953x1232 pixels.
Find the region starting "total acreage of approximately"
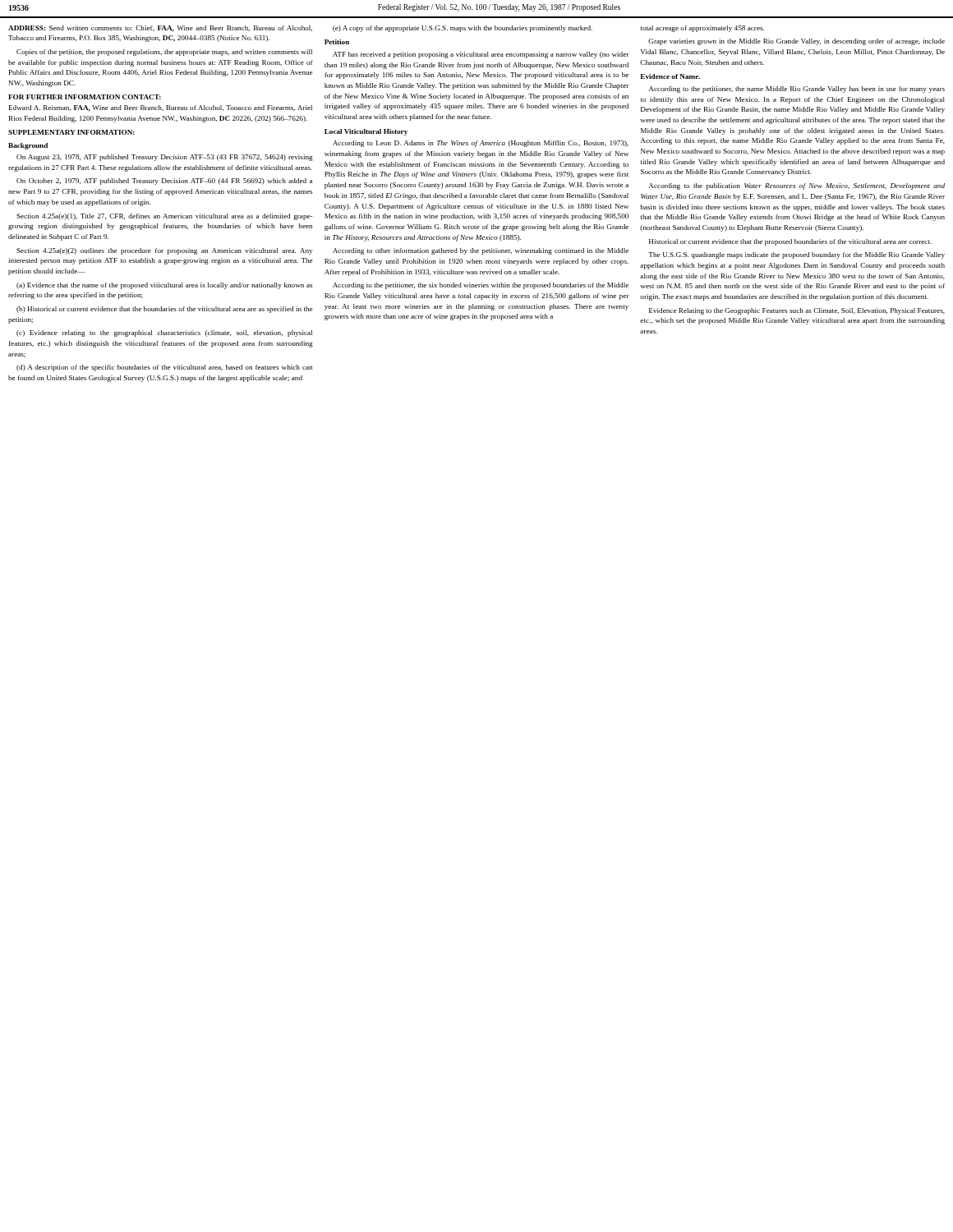[x=793, y=45]
